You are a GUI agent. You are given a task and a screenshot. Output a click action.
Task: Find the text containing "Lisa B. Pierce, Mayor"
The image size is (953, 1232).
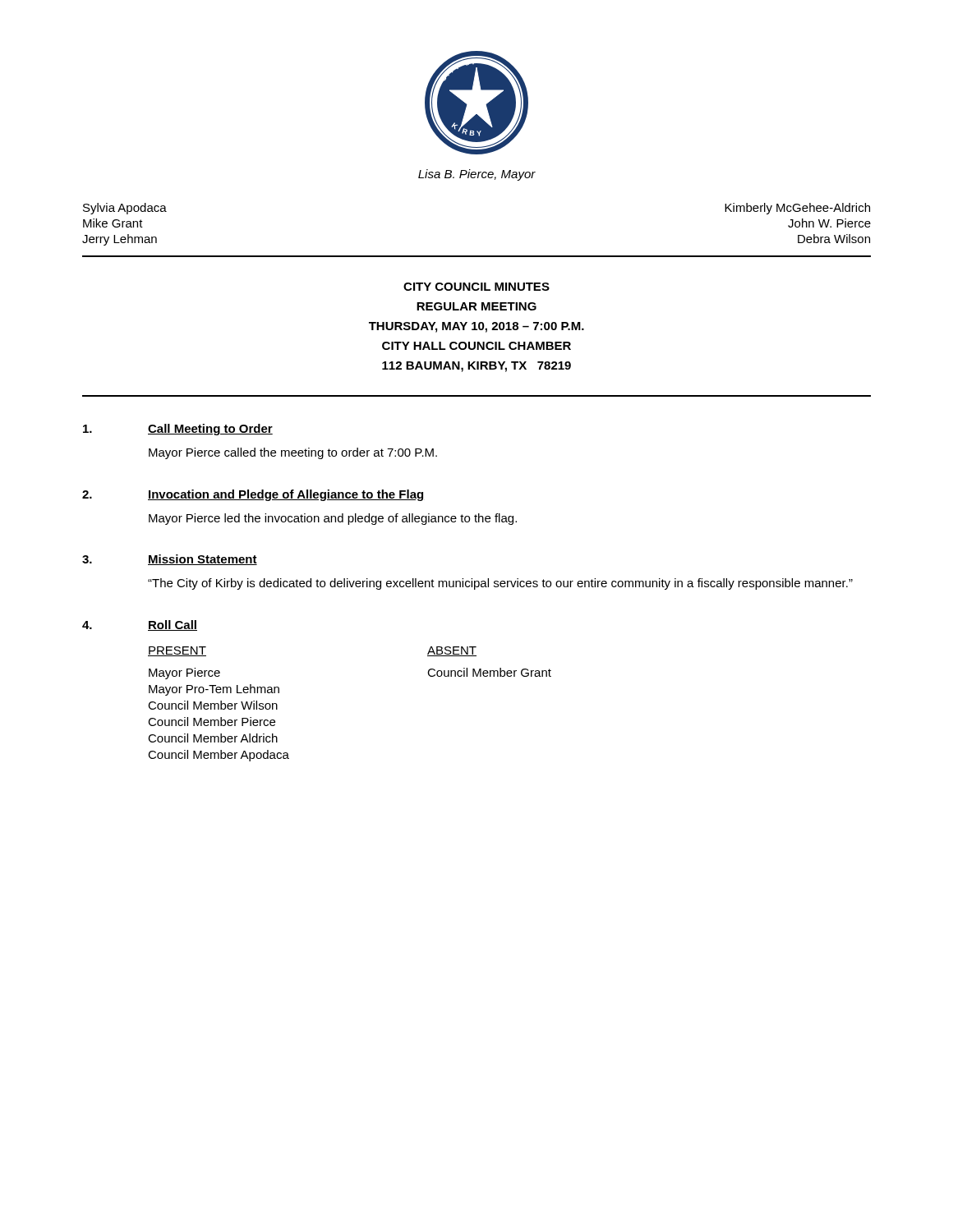point(476,174)
